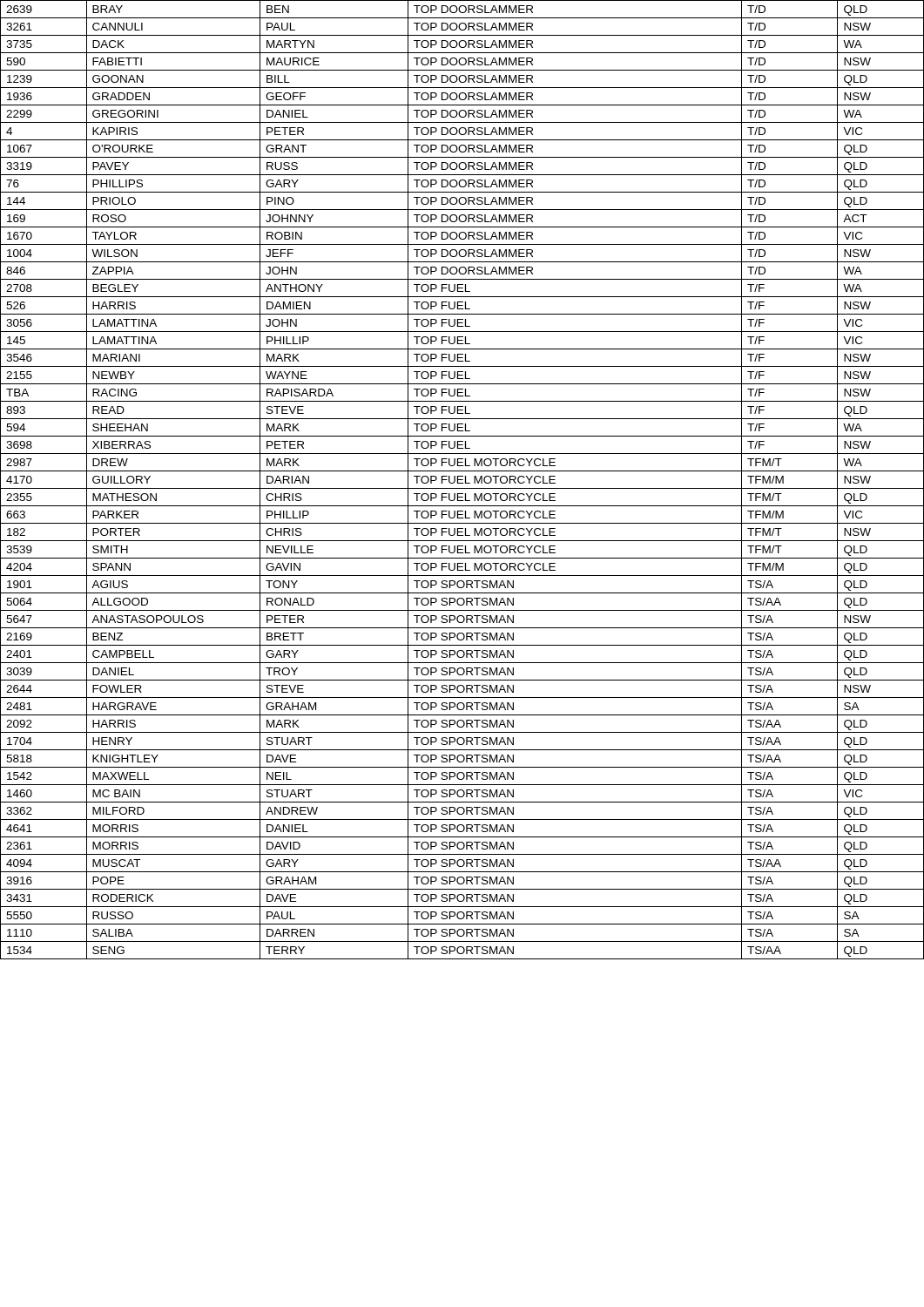
Task: Locate a table
Action: (x=462, y=480)
